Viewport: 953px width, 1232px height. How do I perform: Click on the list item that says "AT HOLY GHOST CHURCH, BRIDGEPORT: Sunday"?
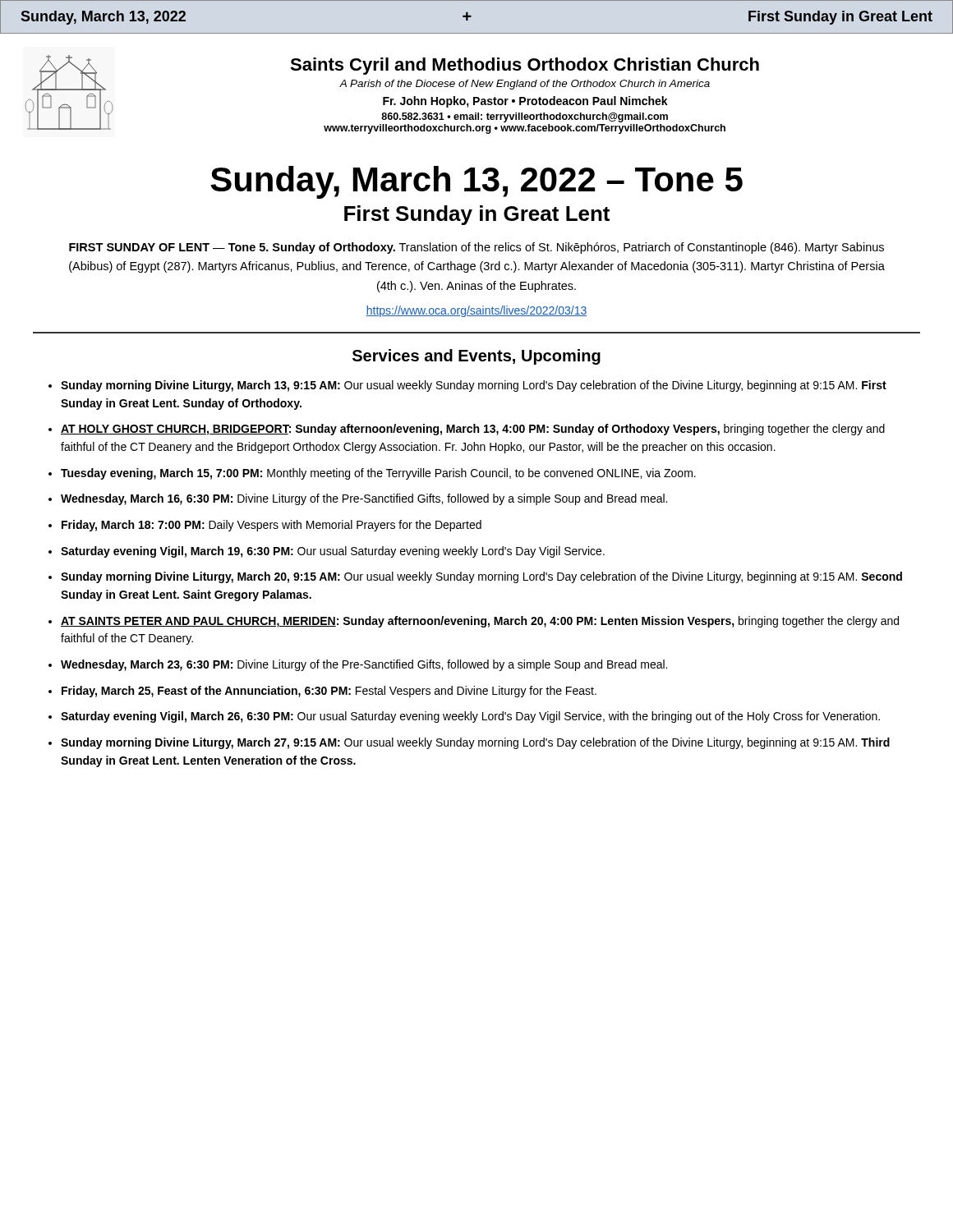click(473, 438)
